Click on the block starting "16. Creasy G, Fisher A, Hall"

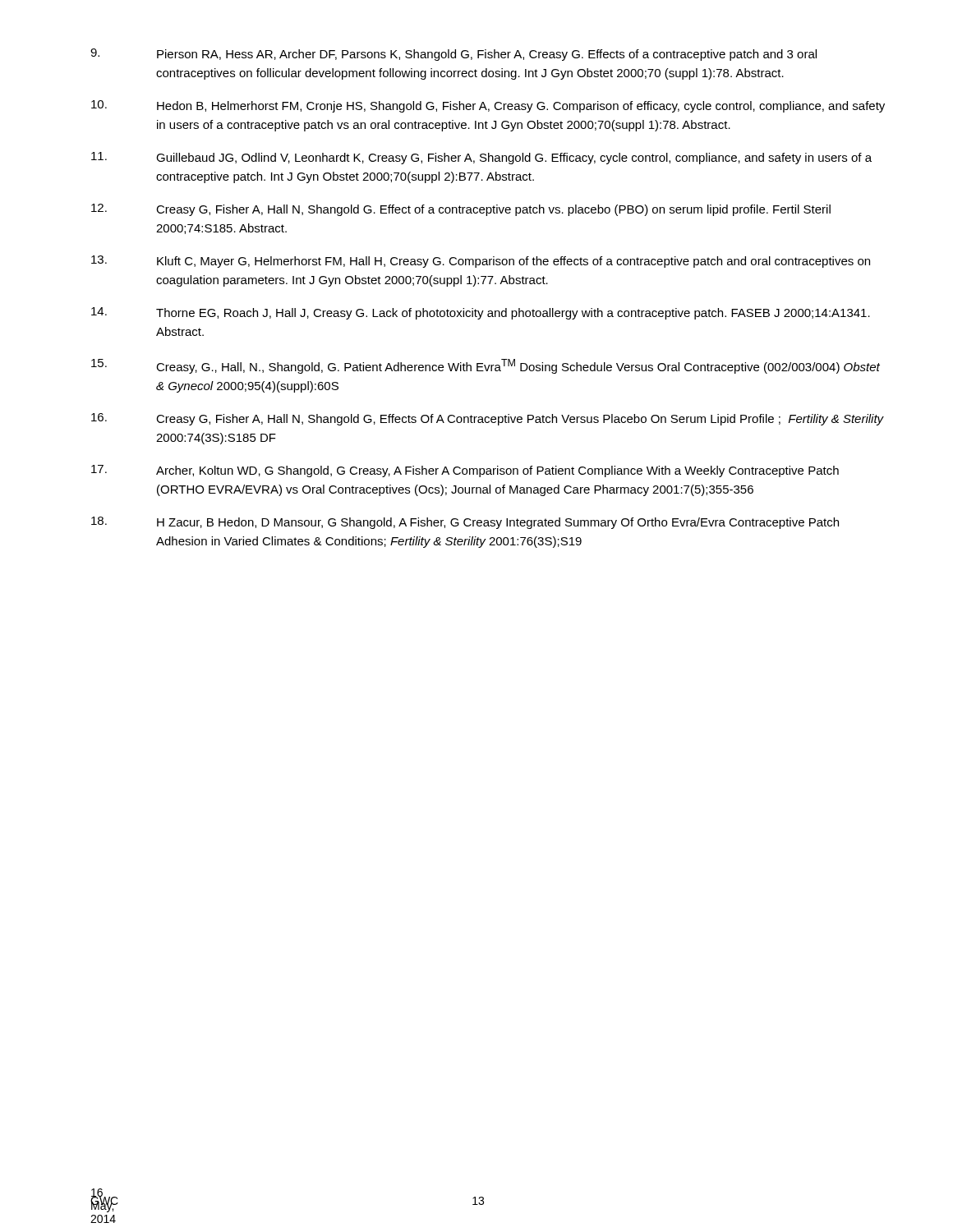pos(489,428)
